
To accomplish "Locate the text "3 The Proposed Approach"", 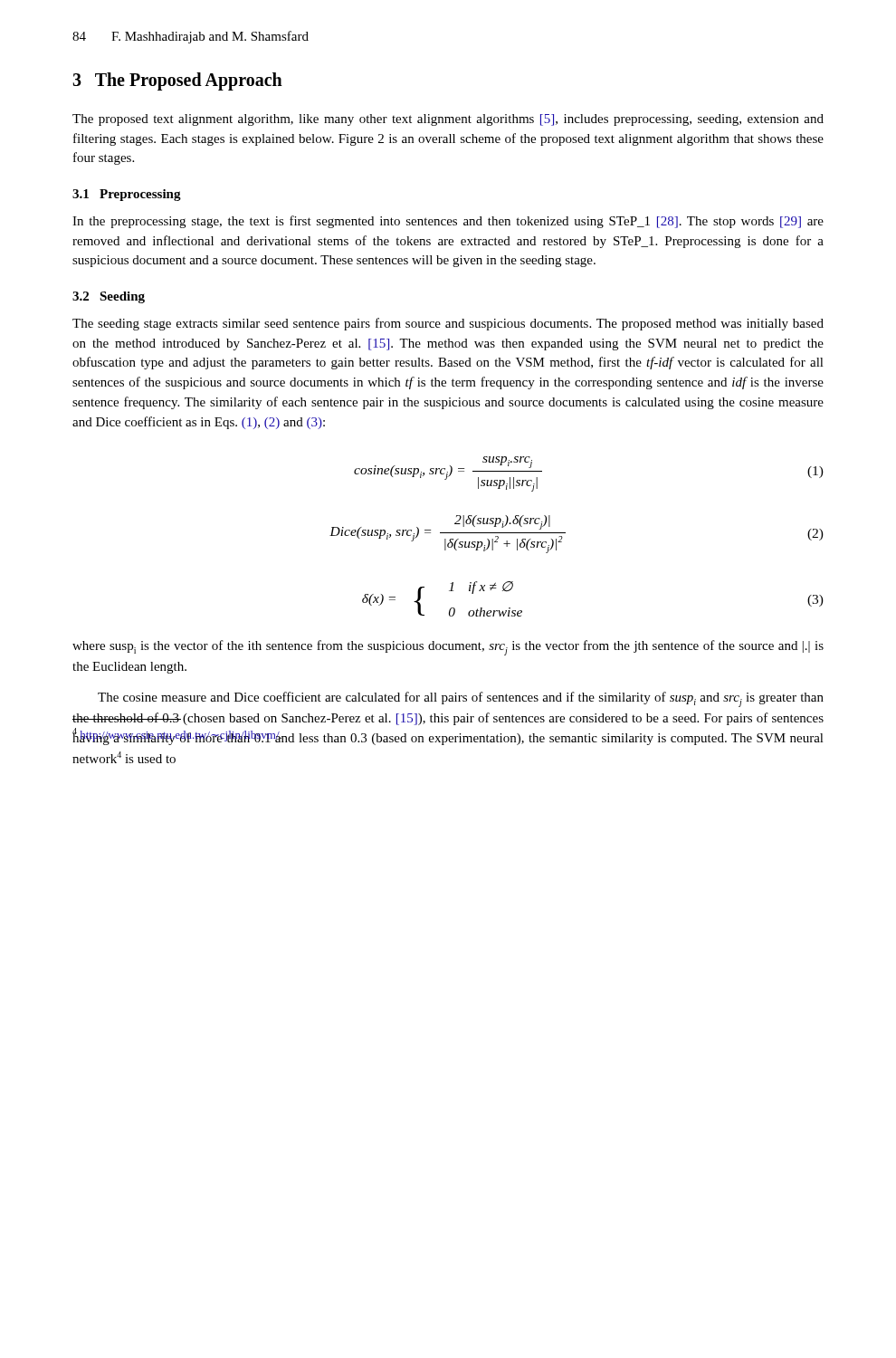I will [x=177, y=81].
